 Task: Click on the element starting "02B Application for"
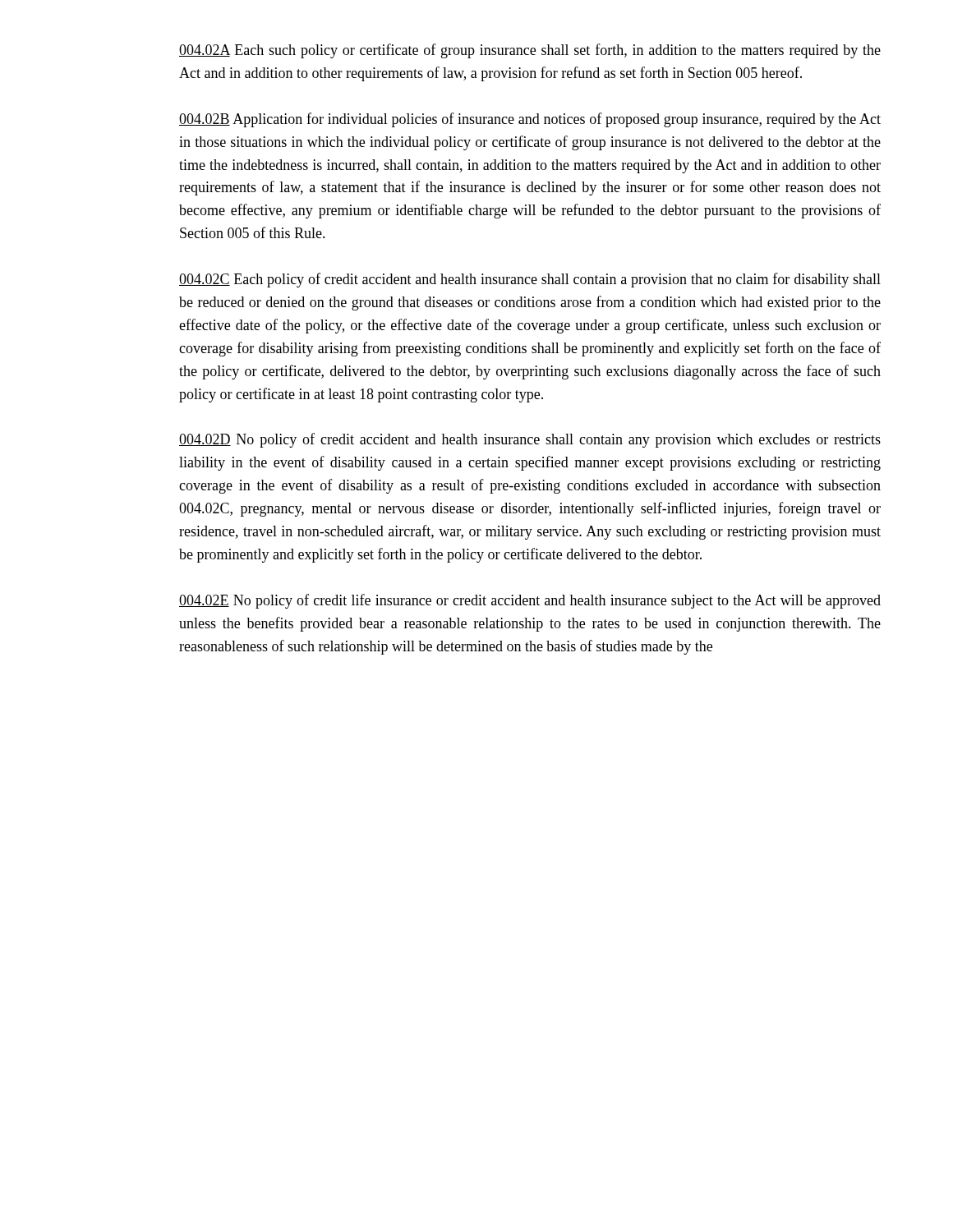[530, 176]
